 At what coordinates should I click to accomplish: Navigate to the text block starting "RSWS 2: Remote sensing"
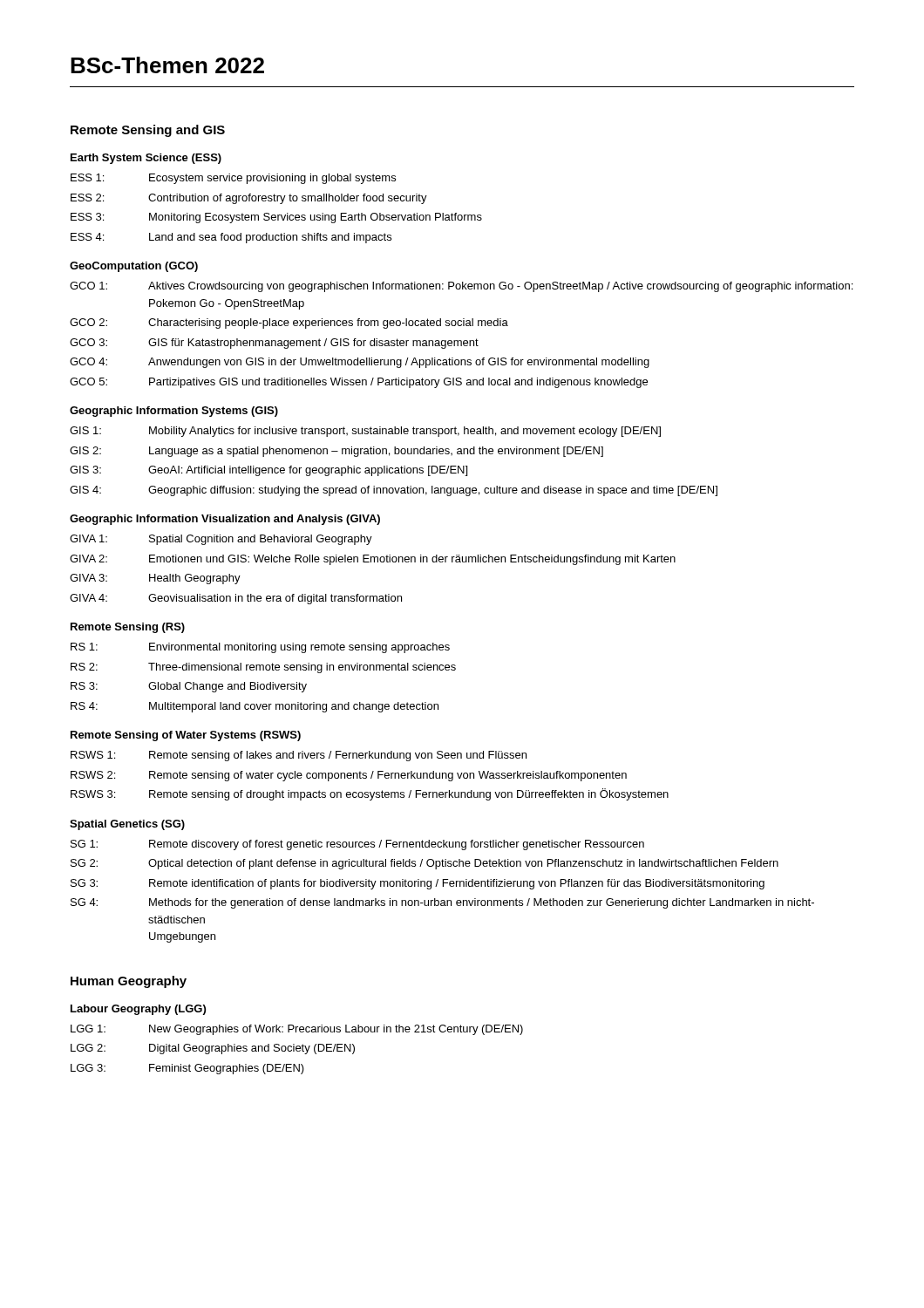click(x=462, y=775)
